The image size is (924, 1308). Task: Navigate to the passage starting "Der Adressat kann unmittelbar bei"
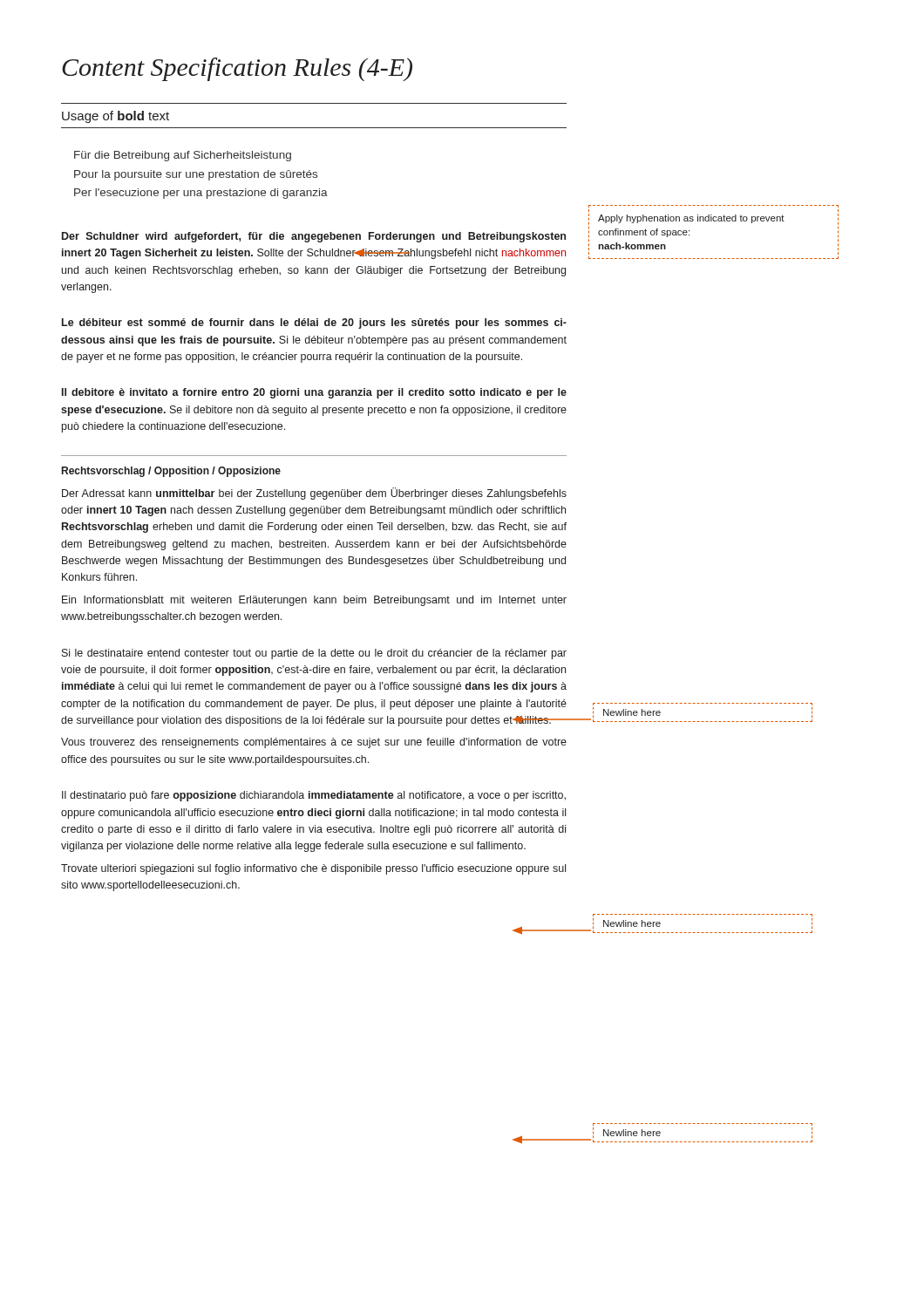314,535
